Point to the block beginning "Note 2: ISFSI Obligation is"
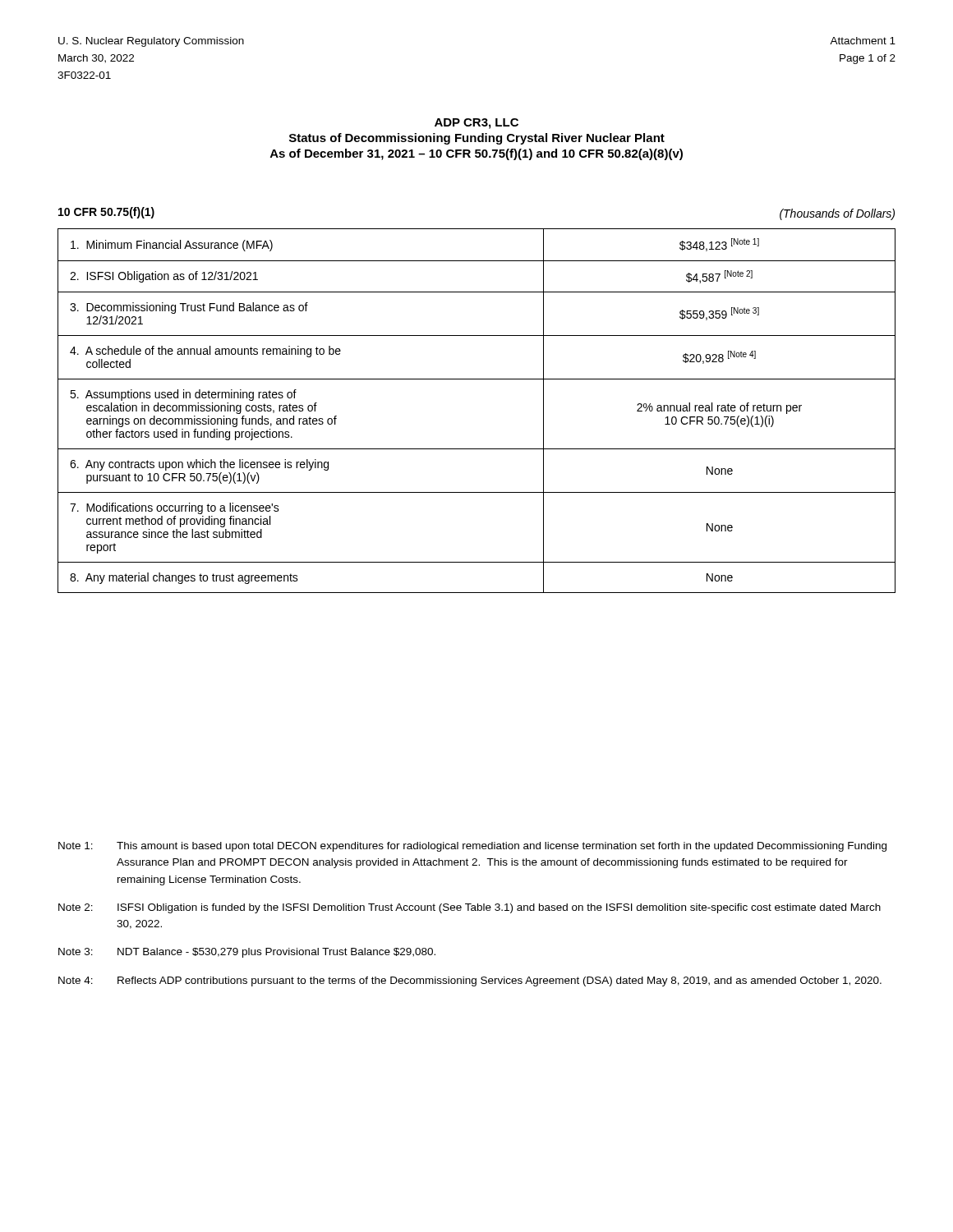The image size is (953, 1232). pos(476,916)
